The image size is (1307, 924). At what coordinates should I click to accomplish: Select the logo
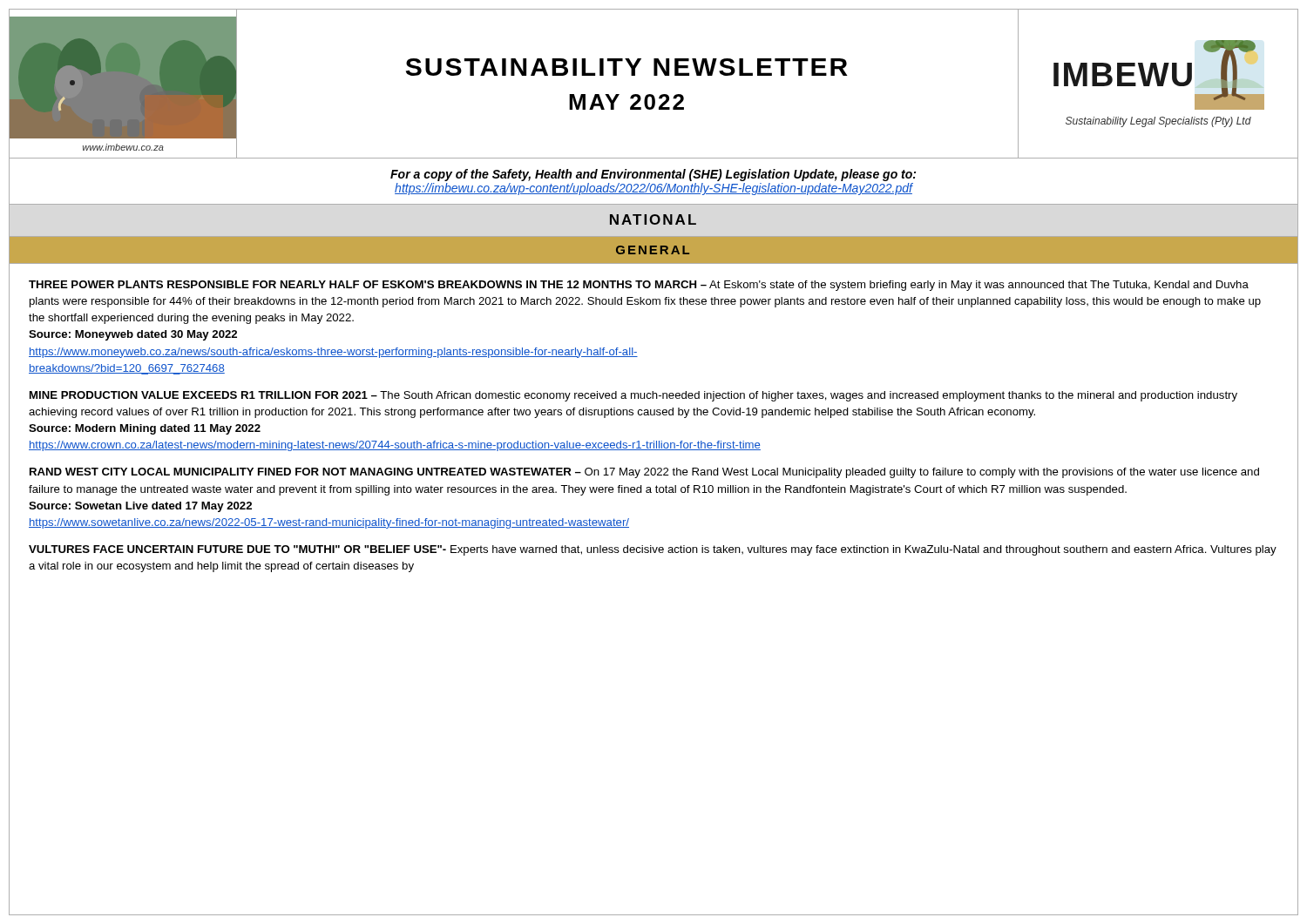pos(1158,84)
